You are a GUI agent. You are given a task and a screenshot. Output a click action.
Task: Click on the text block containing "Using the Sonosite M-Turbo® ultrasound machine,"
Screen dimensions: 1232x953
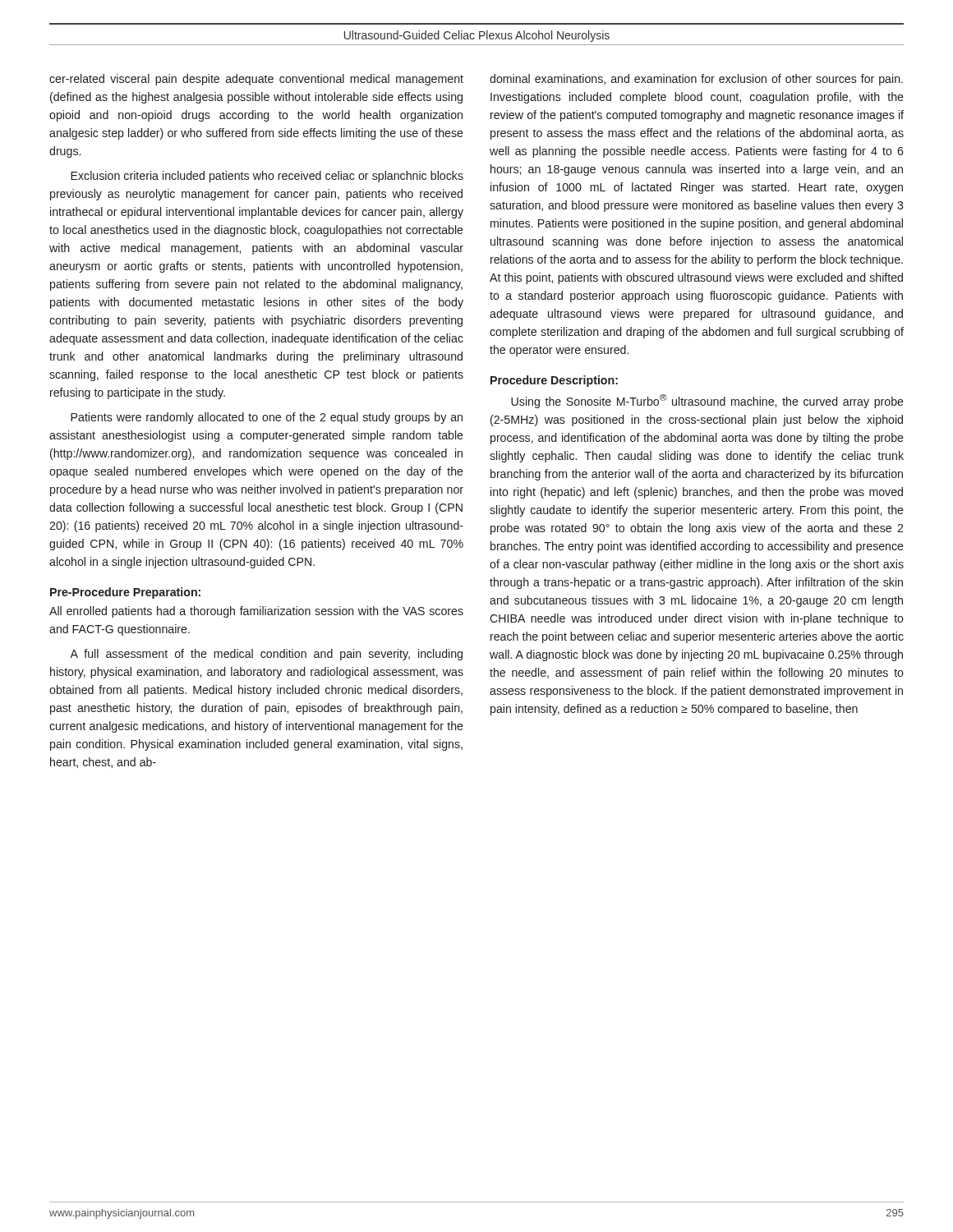[697, 554]
